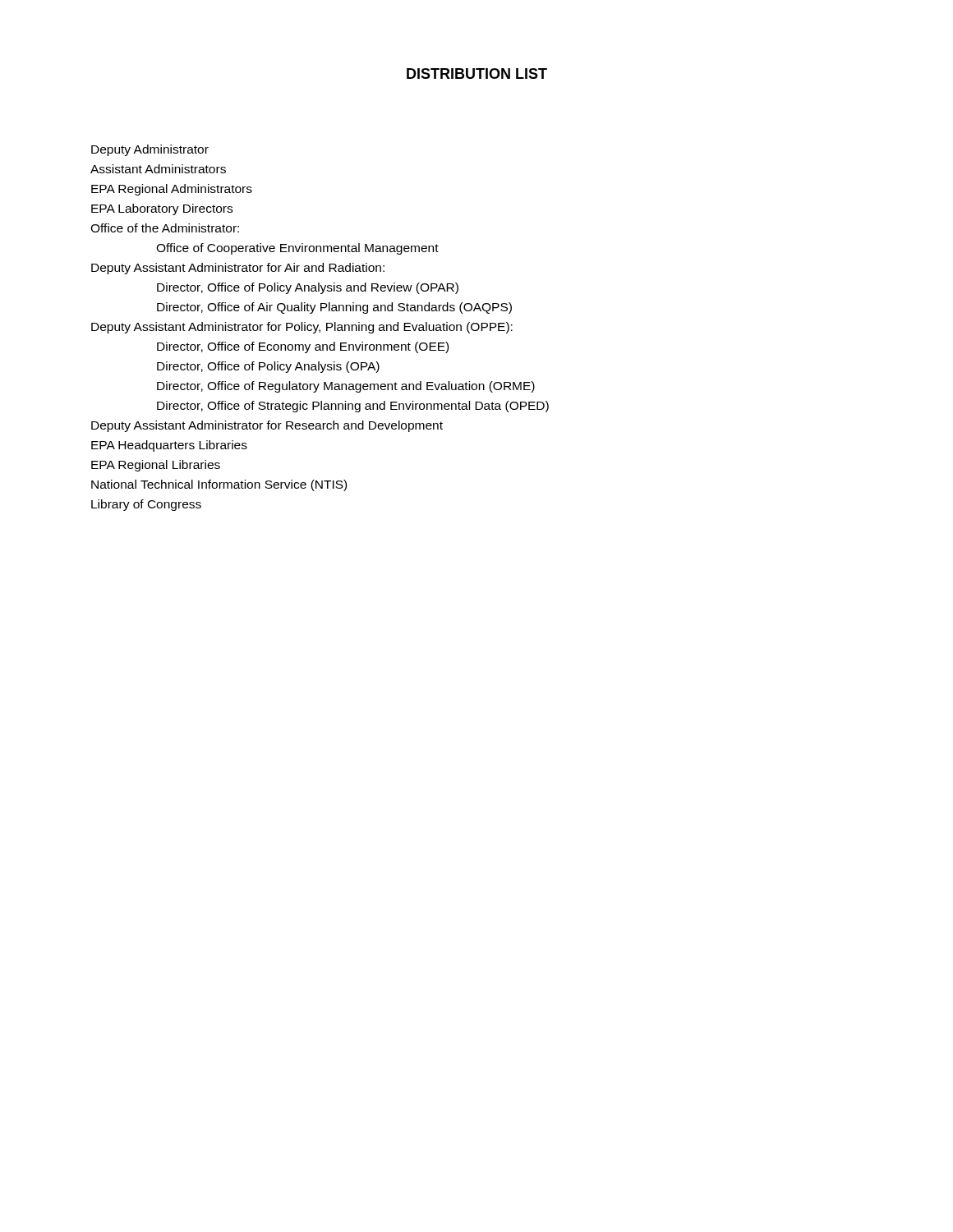The image size is (953, 1232).
Task: Select the list item containing "Library of Congress"
Action: tap(146, 504)
